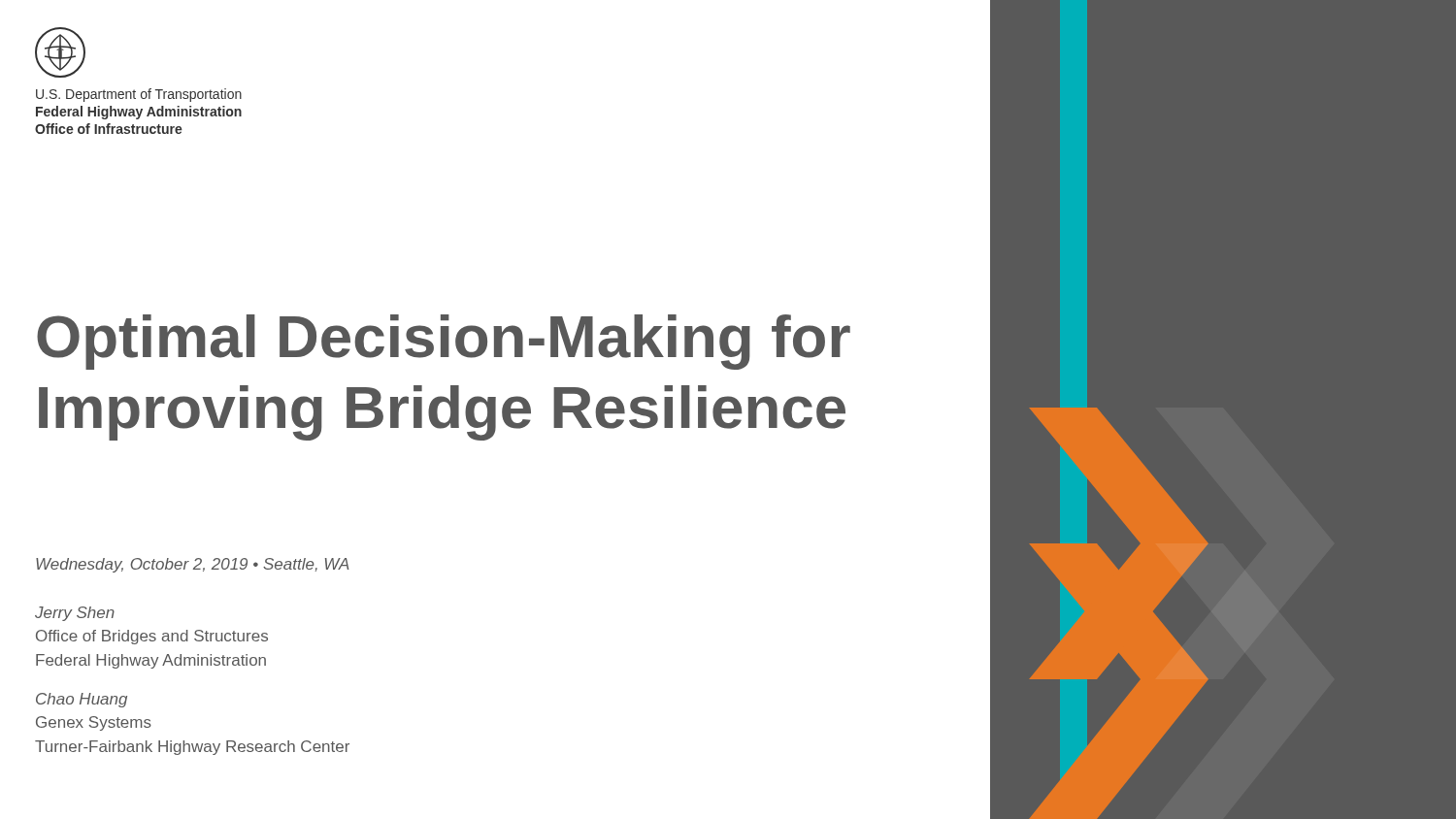This screenshot has width=1456, height=819.
Task: Locate the illustration
Action: coord(1194,410)
